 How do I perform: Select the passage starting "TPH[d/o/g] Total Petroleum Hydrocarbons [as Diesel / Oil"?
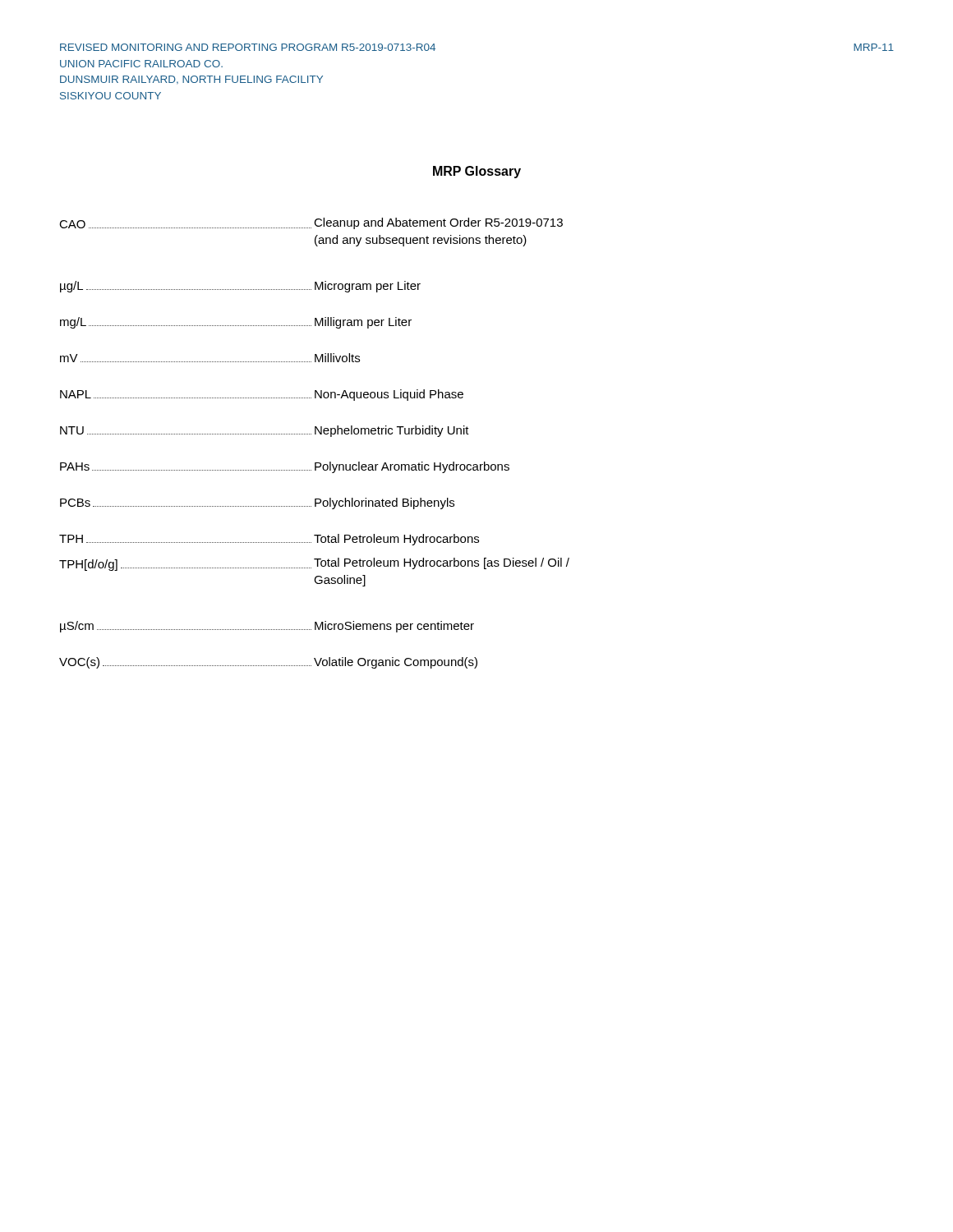tap(476, 571)
